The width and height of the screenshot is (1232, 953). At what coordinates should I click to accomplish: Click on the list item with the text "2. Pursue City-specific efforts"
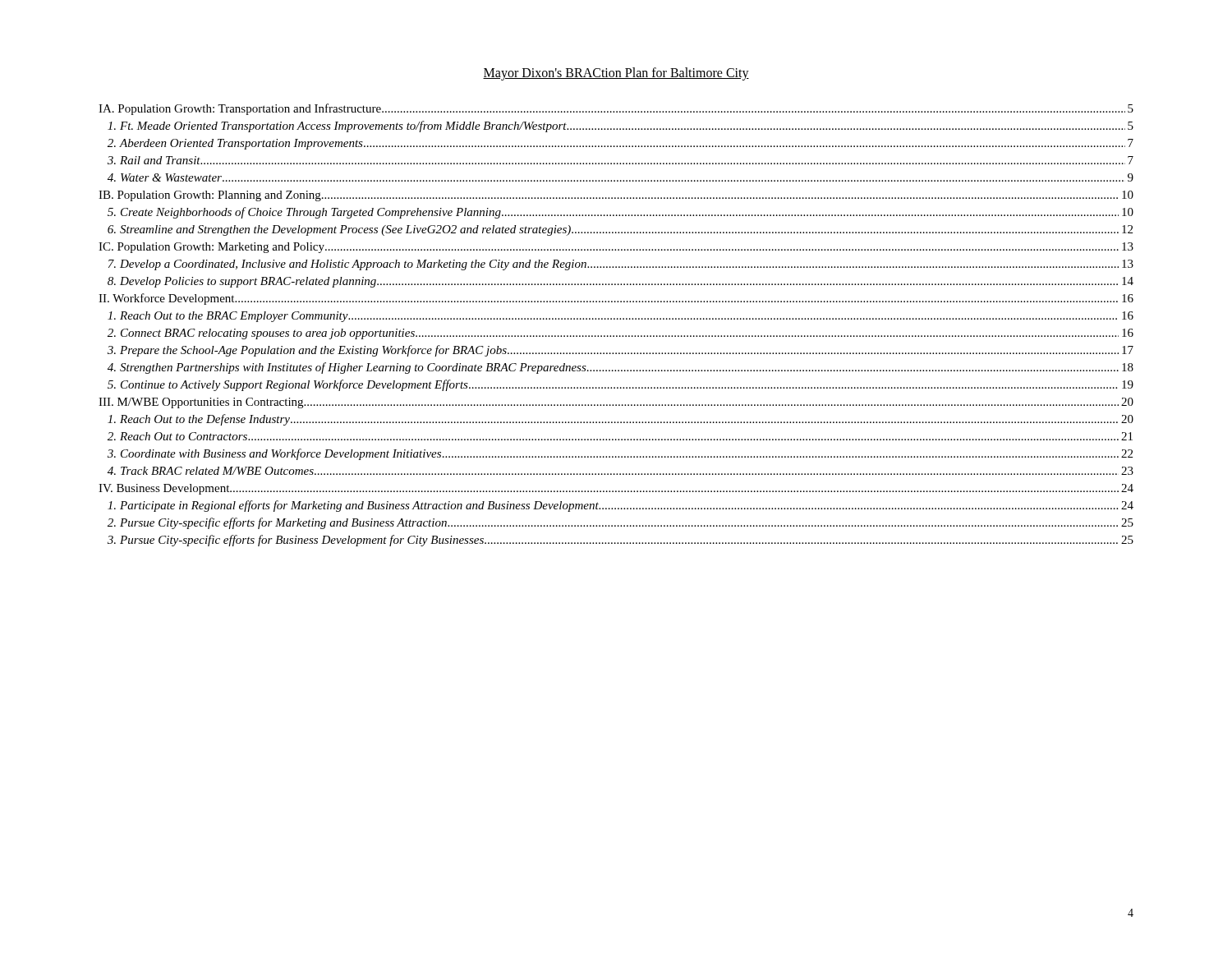(616, 523)
